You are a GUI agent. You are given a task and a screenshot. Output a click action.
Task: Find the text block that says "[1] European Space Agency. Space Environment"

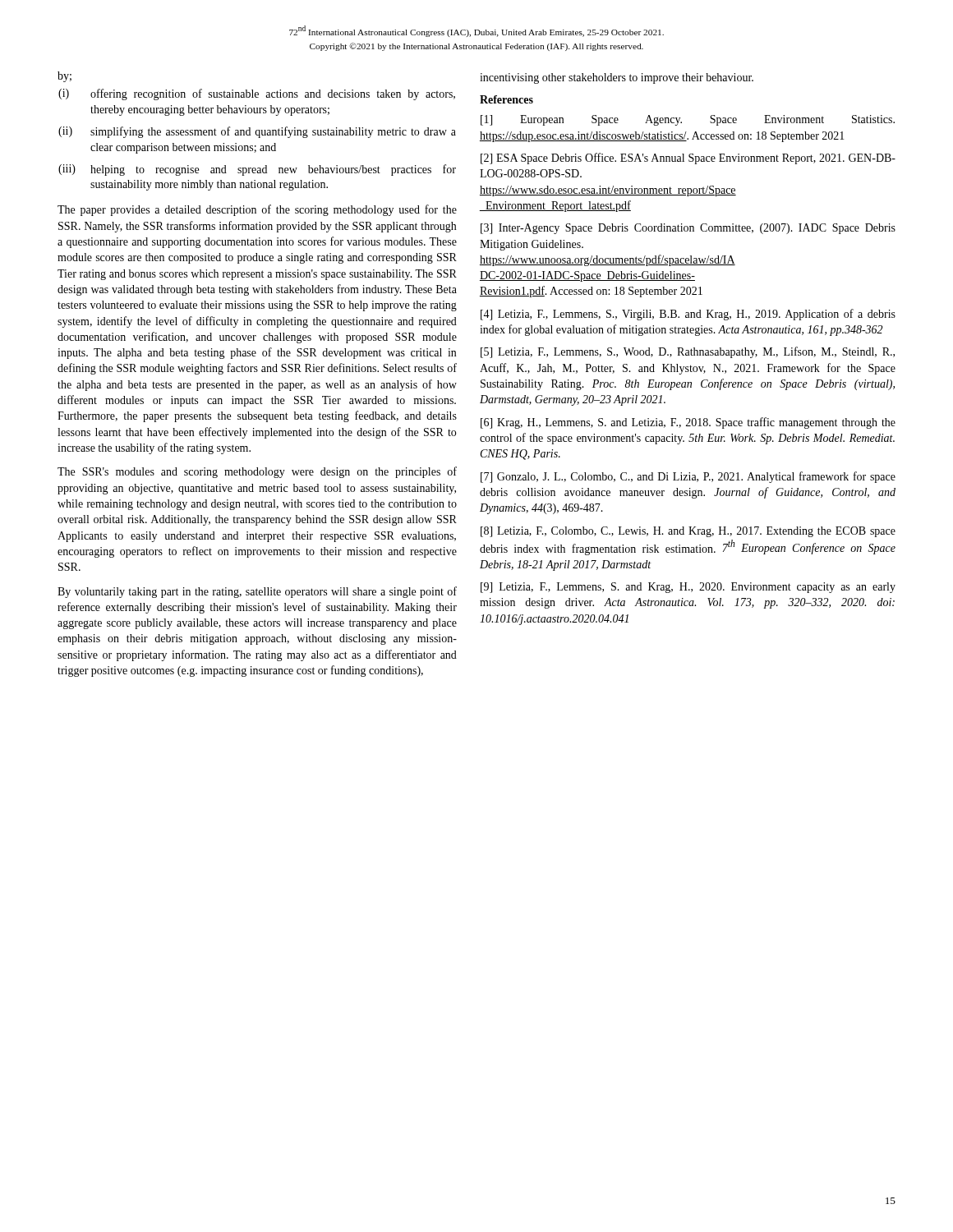pyautogui.click(x=688, y=128)
